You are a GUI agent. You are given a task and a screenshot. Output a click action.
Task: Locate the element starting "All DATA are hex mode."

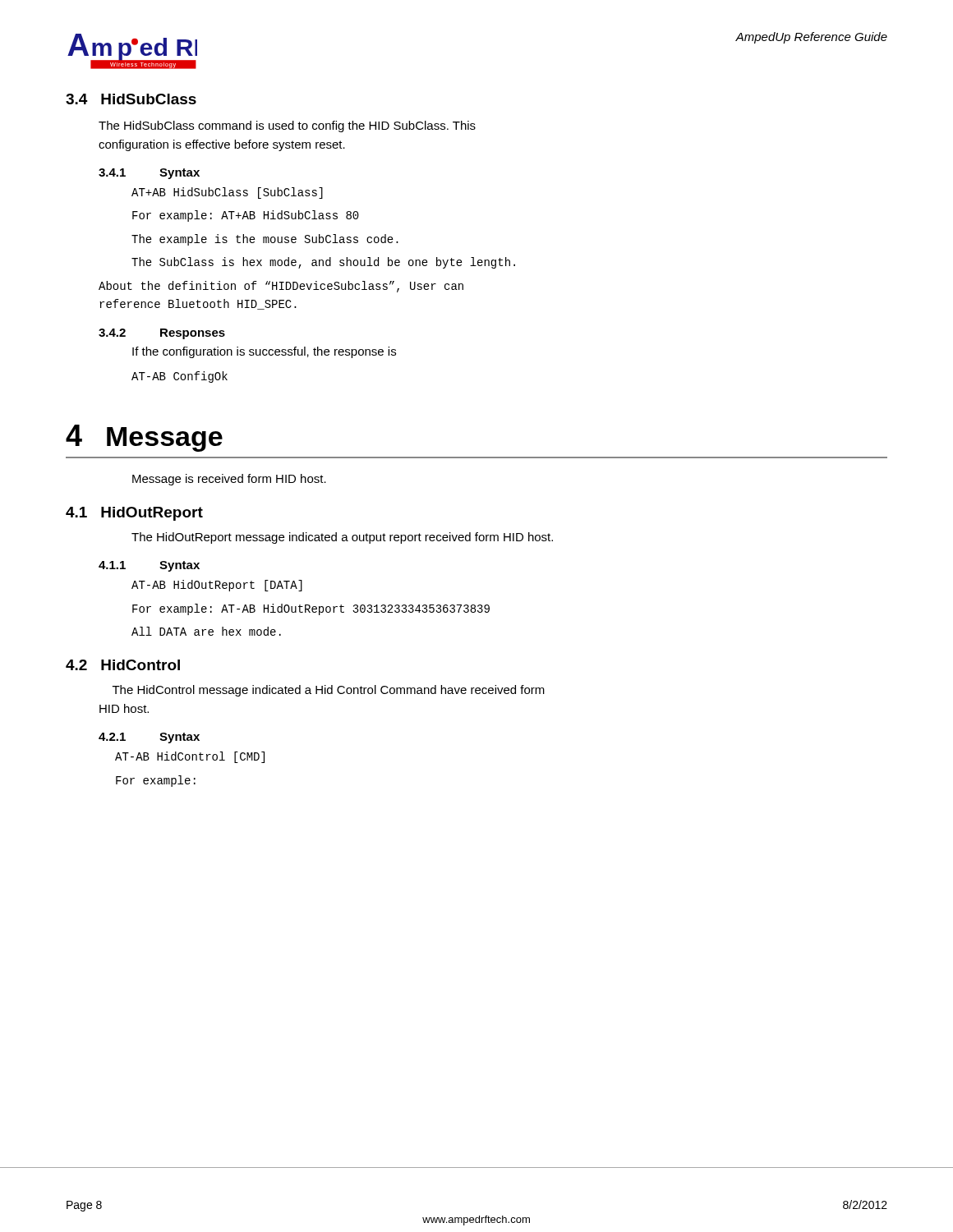tap(207, 632)
